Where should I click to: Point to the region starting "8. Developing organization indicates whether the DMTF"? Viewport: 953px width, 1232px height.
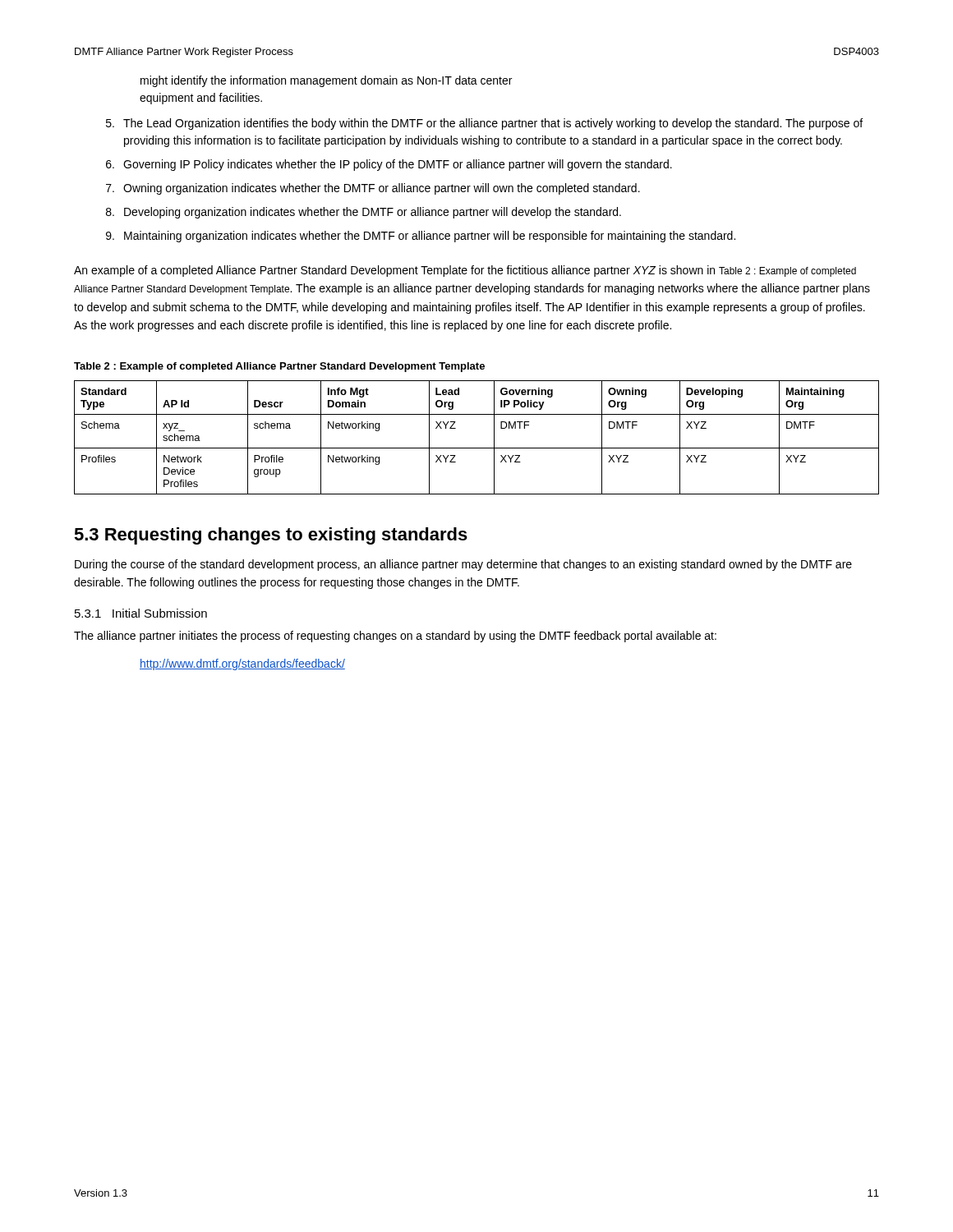pyautogui.click(x=476, y=212)
